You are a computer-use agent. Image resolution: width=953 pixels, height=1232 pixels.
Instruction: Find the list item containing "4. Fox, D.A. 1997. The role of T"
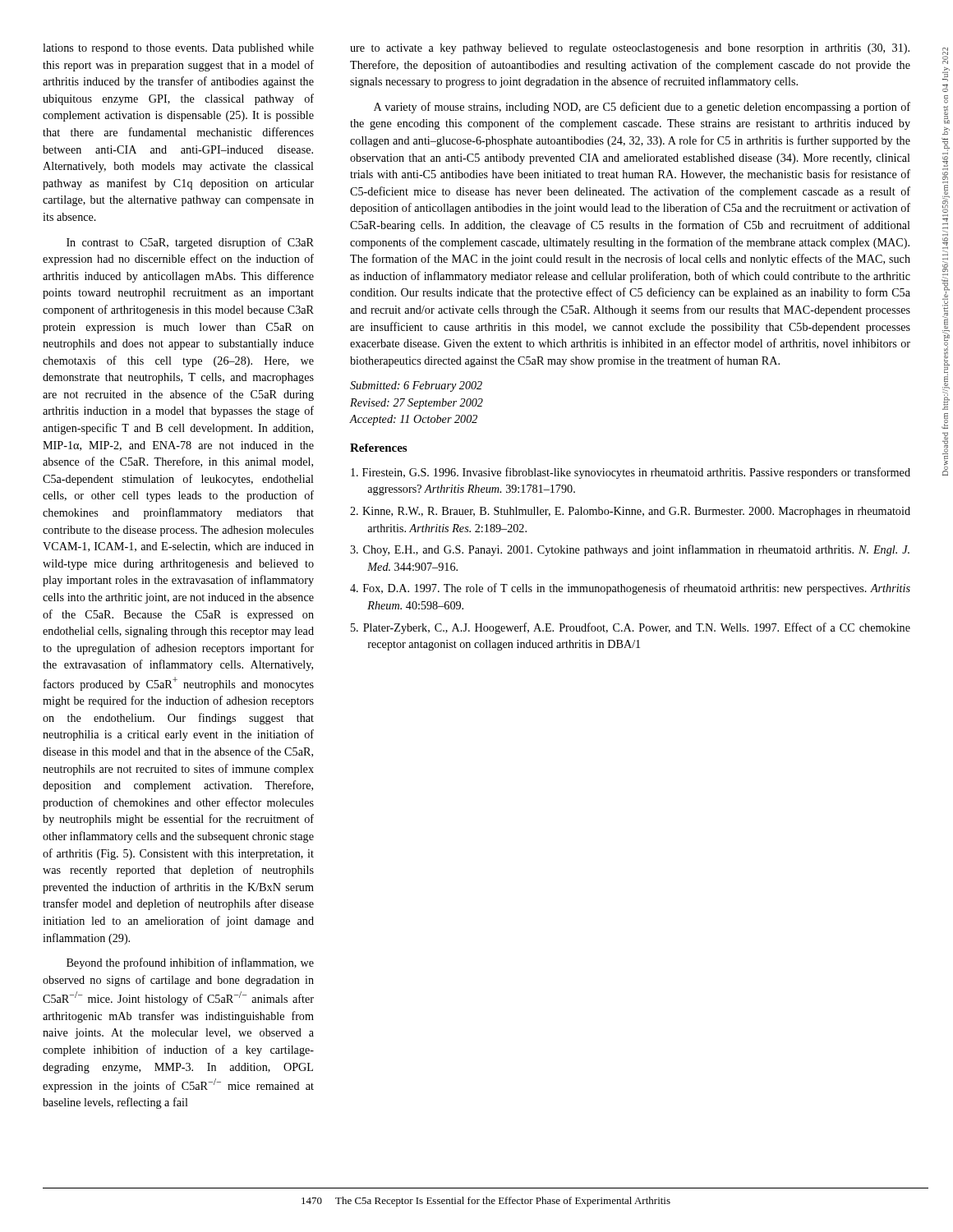(630, 597)
